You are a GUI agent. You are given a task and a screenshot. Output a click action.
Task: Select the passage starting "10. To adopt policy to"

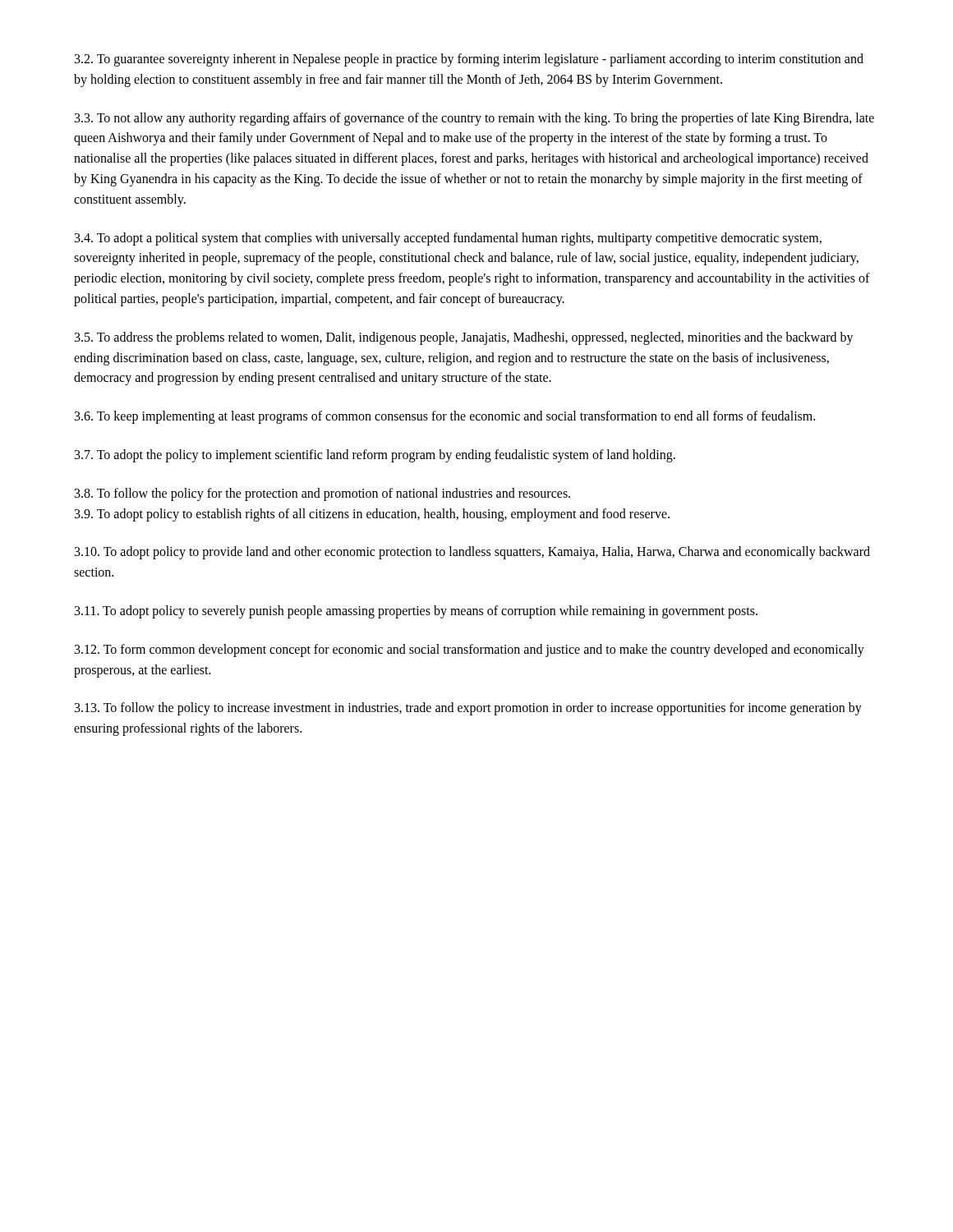pyautogui.click(x=472, y=562)
